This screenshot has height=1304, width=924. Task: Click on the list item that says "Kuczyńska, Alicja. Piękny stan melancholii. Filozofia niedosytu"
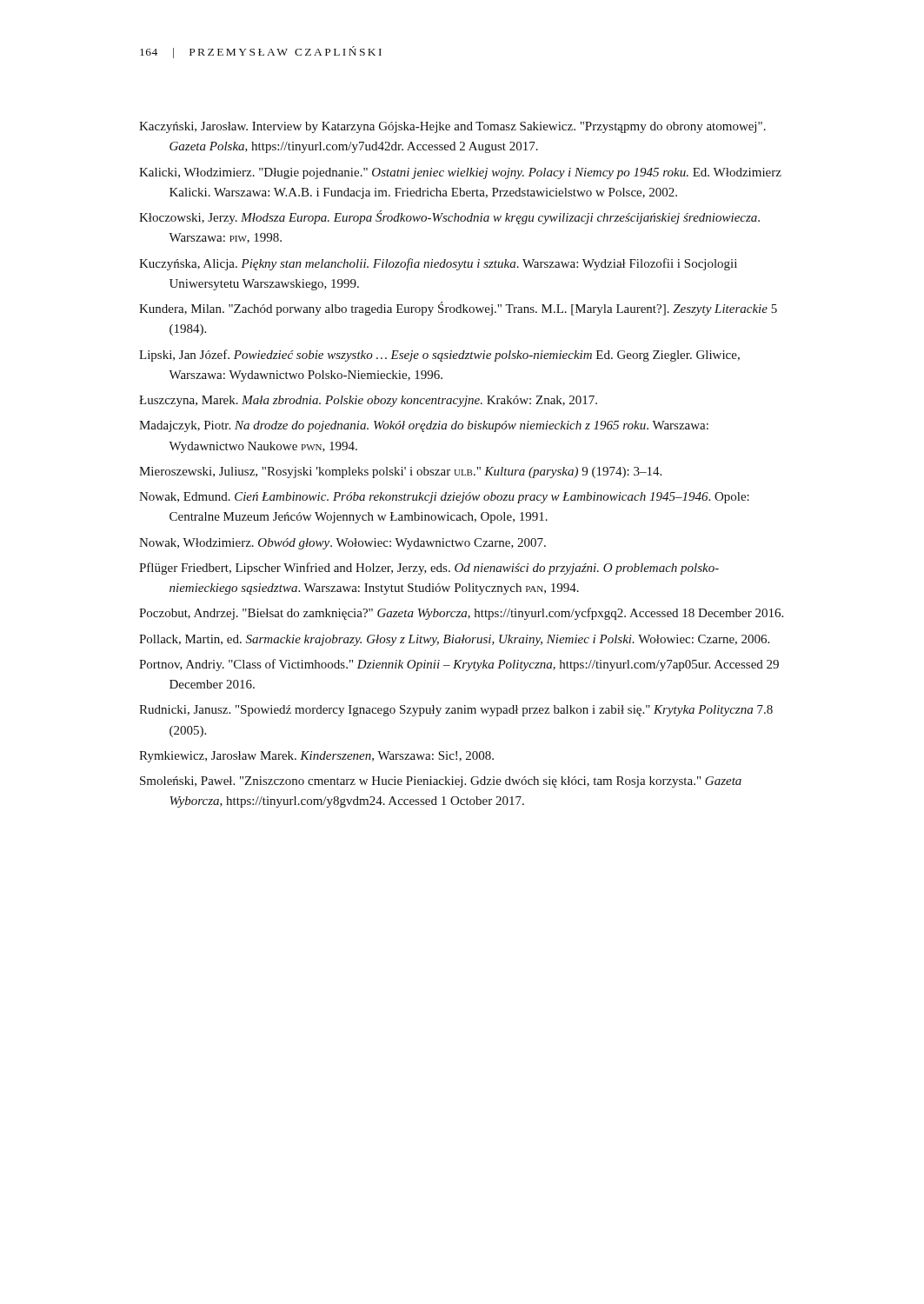(x=438, y=273)
